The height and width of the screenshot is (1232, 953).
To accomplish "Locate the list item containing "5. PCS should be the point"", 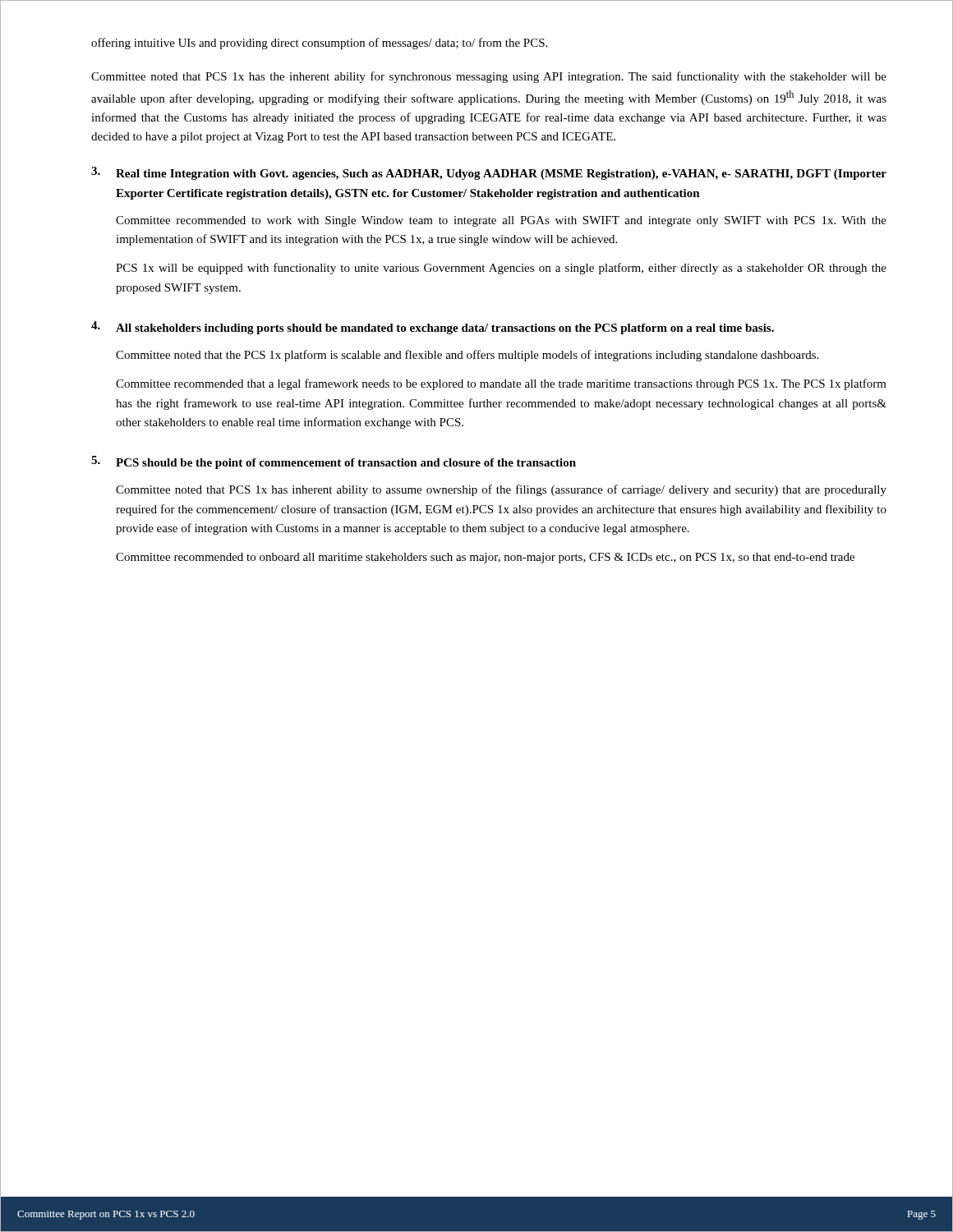I will coord(489,515).
